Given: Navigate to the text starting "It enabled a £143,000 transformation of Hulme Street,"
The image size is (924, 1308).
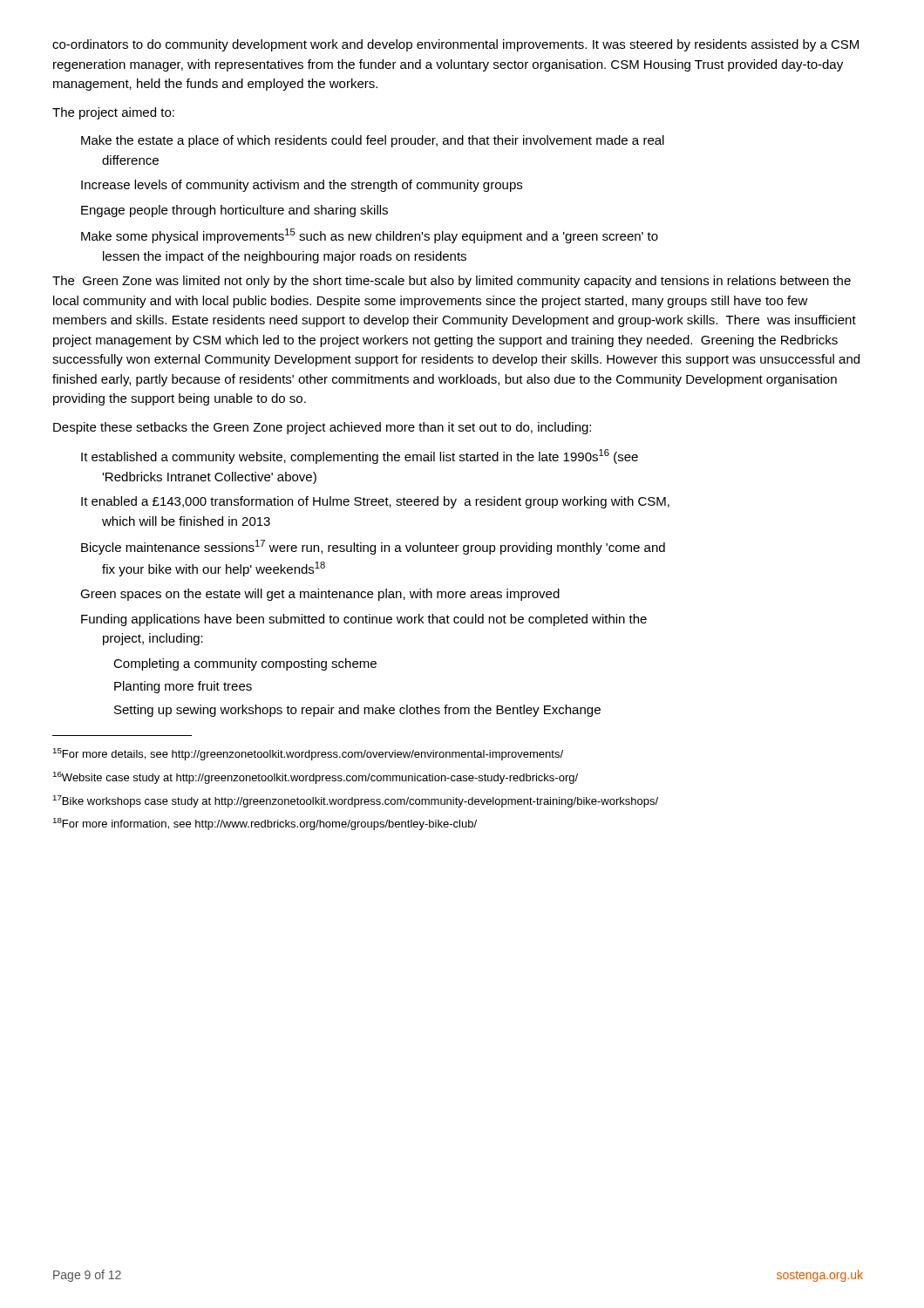Looking at the screenshot, I should click(458, 511).
